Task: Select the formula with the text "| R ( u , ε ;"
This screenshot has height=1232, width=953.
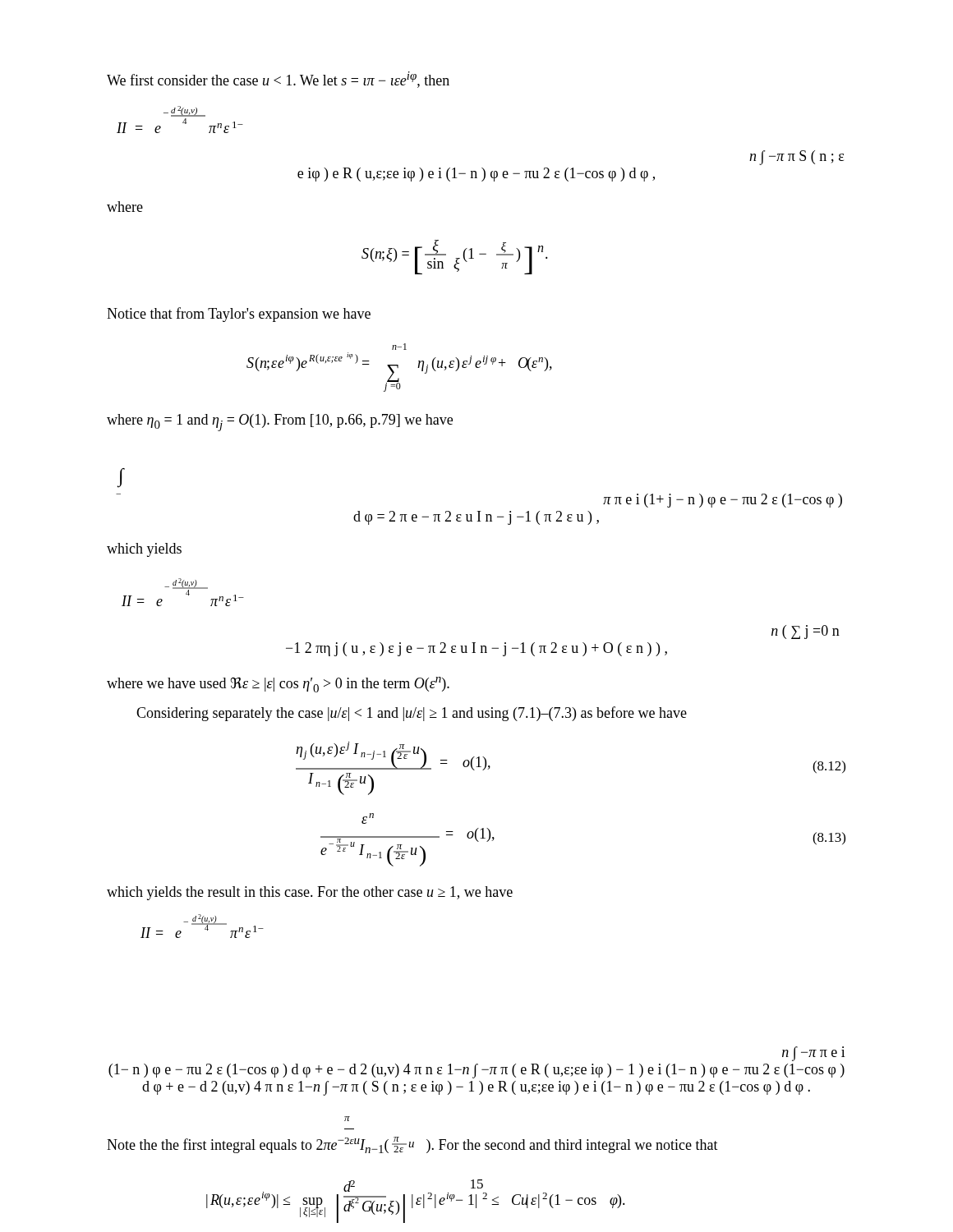Action: (476, 1200)
